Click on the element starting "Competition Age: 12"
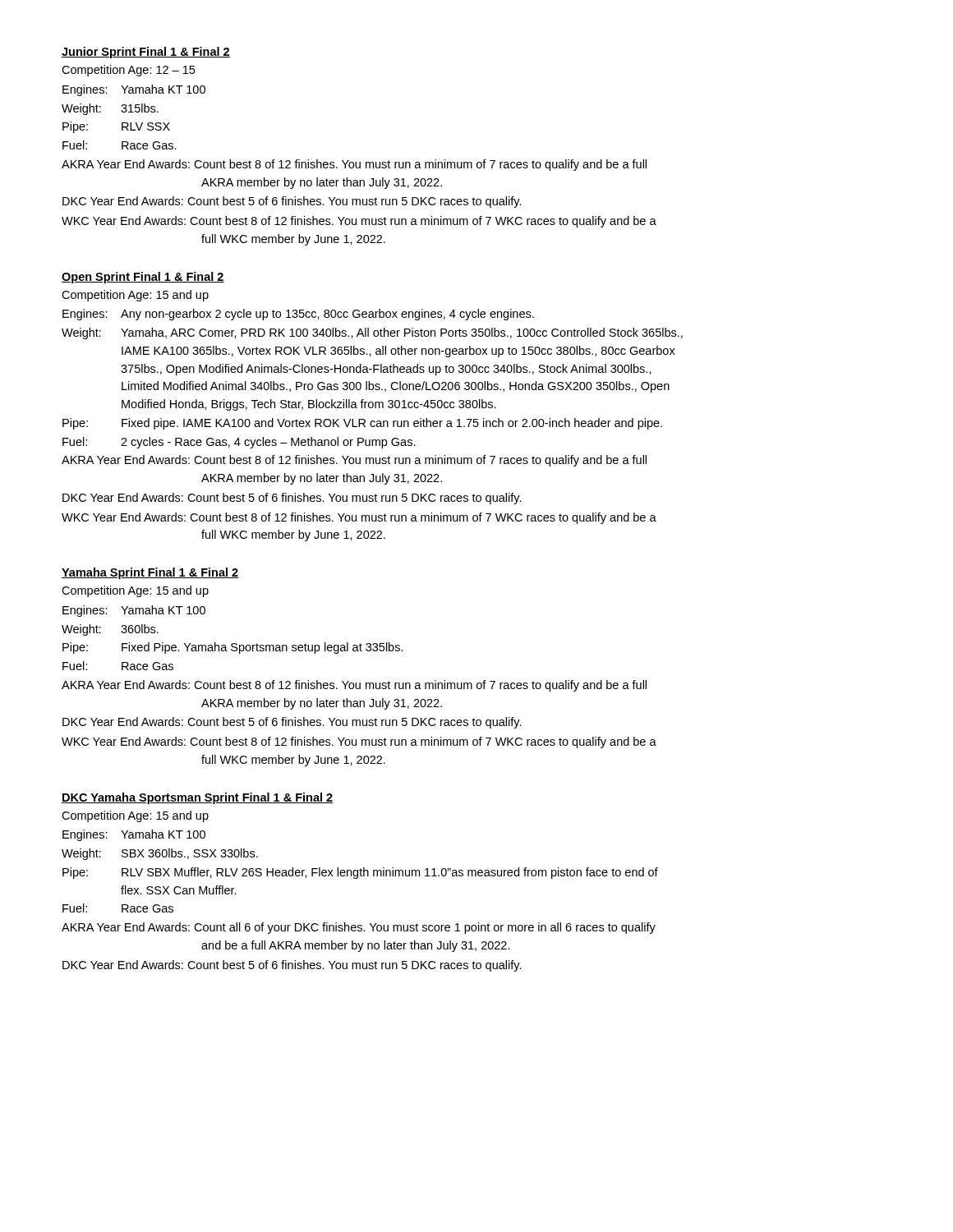This screenshot has width=953, height=1232. pos(129,70)
